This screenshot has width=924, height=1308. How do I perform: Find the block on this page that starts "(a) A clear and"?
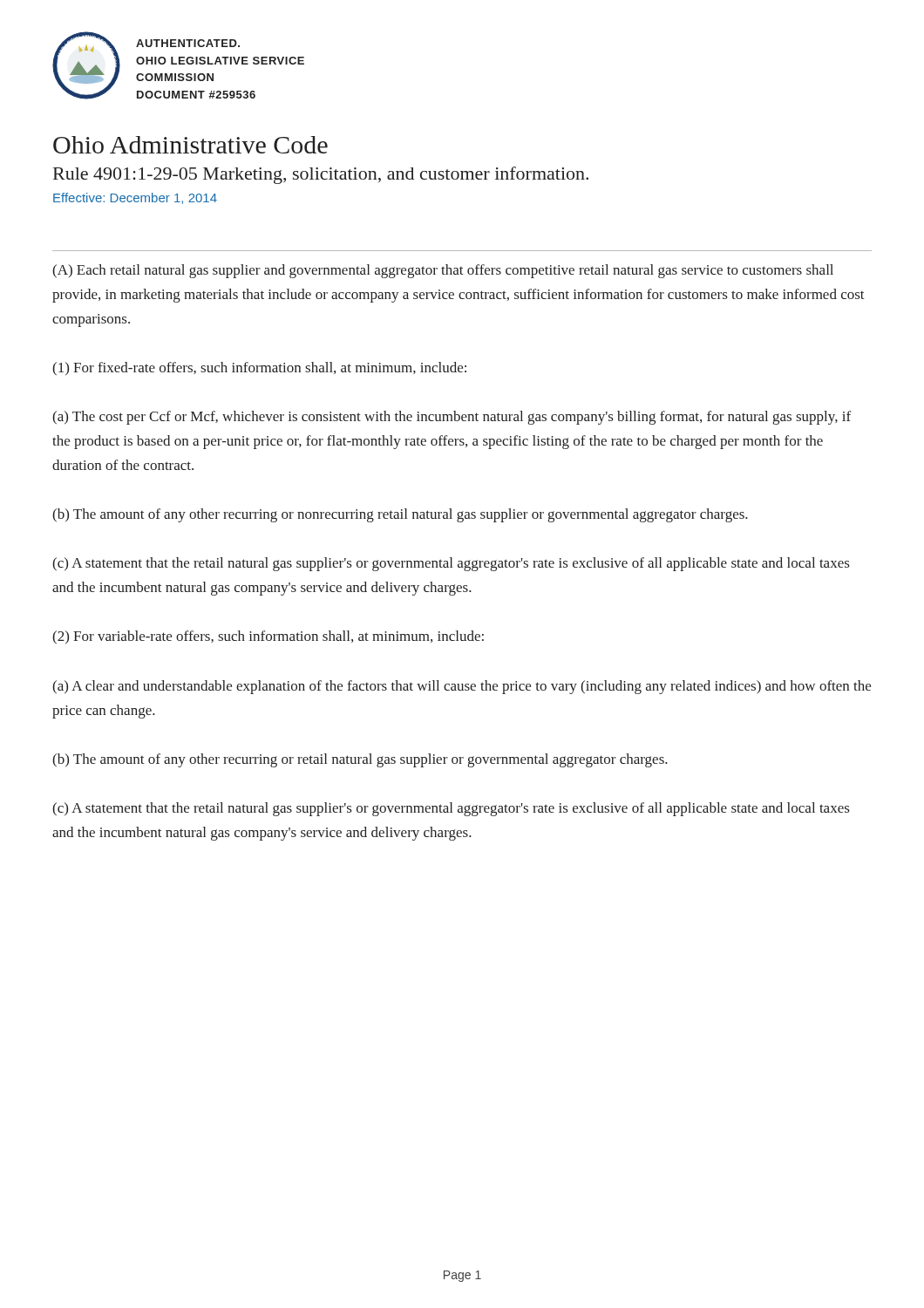coord(462,698)
